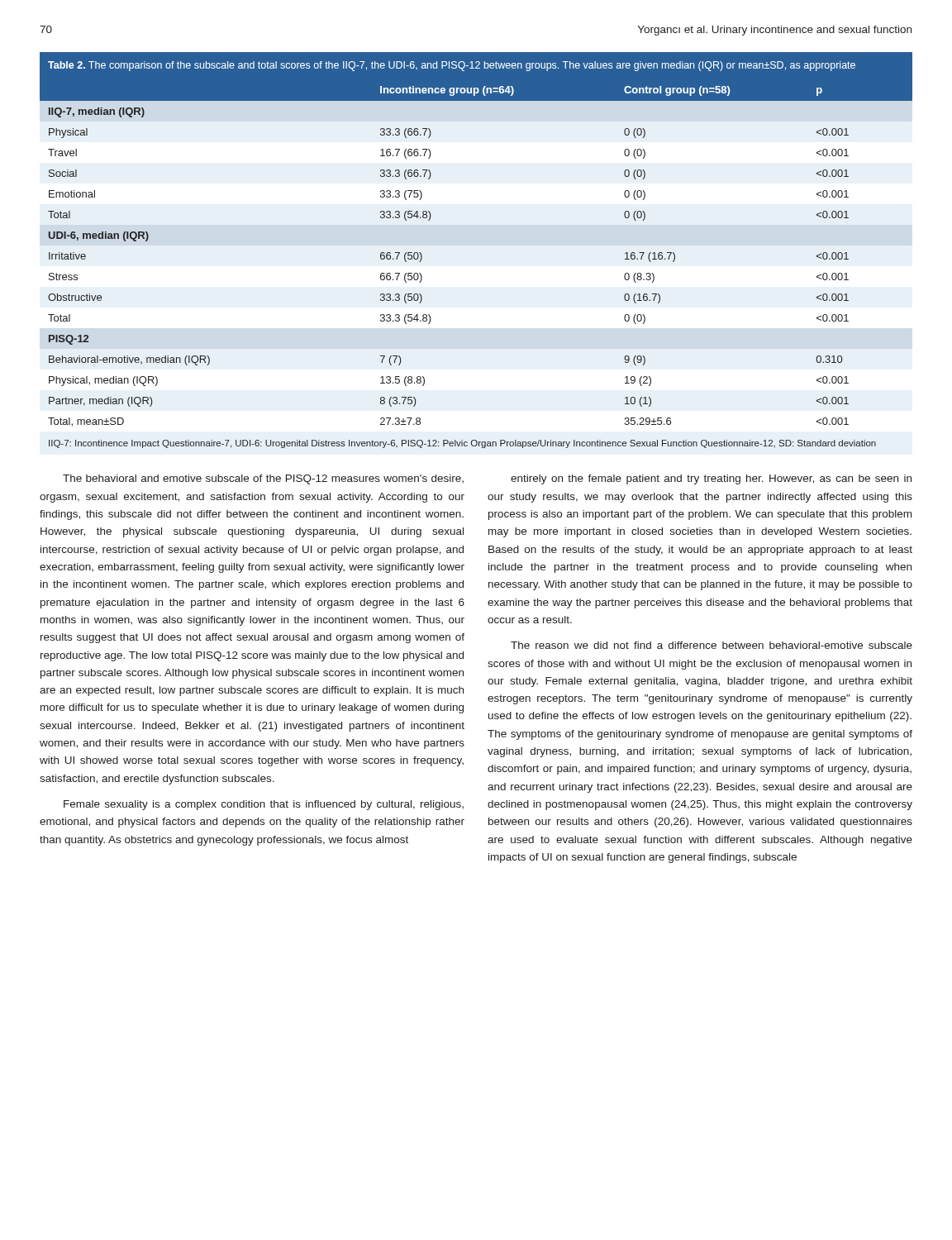Click the passage that begins "entirely on the female patient and"
The width and height of the screenshot is (952, 1240).
[x=700, y=668]
